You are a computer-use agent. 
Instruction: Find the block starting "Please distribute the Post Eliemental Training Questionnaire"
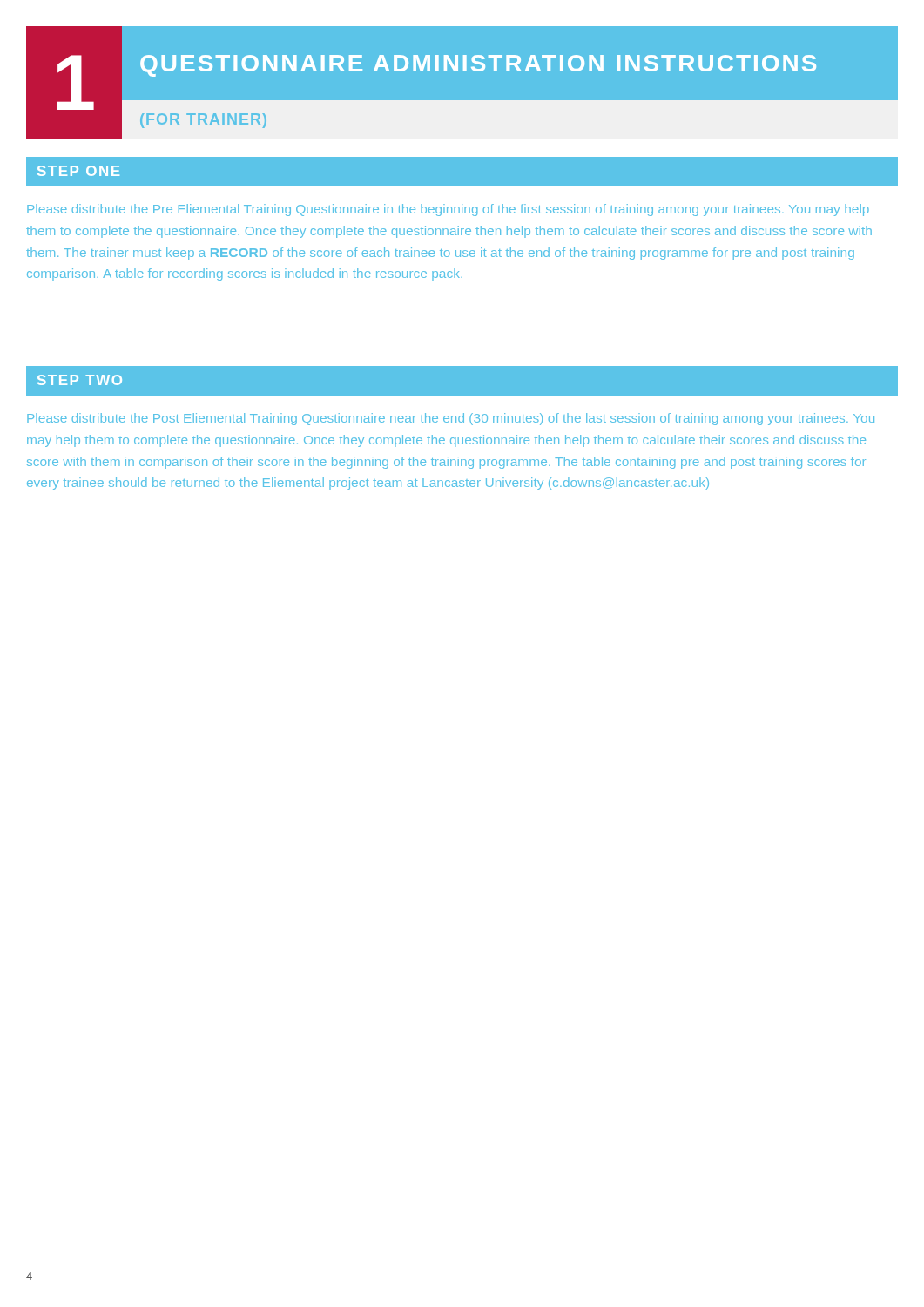coord(451,450)
